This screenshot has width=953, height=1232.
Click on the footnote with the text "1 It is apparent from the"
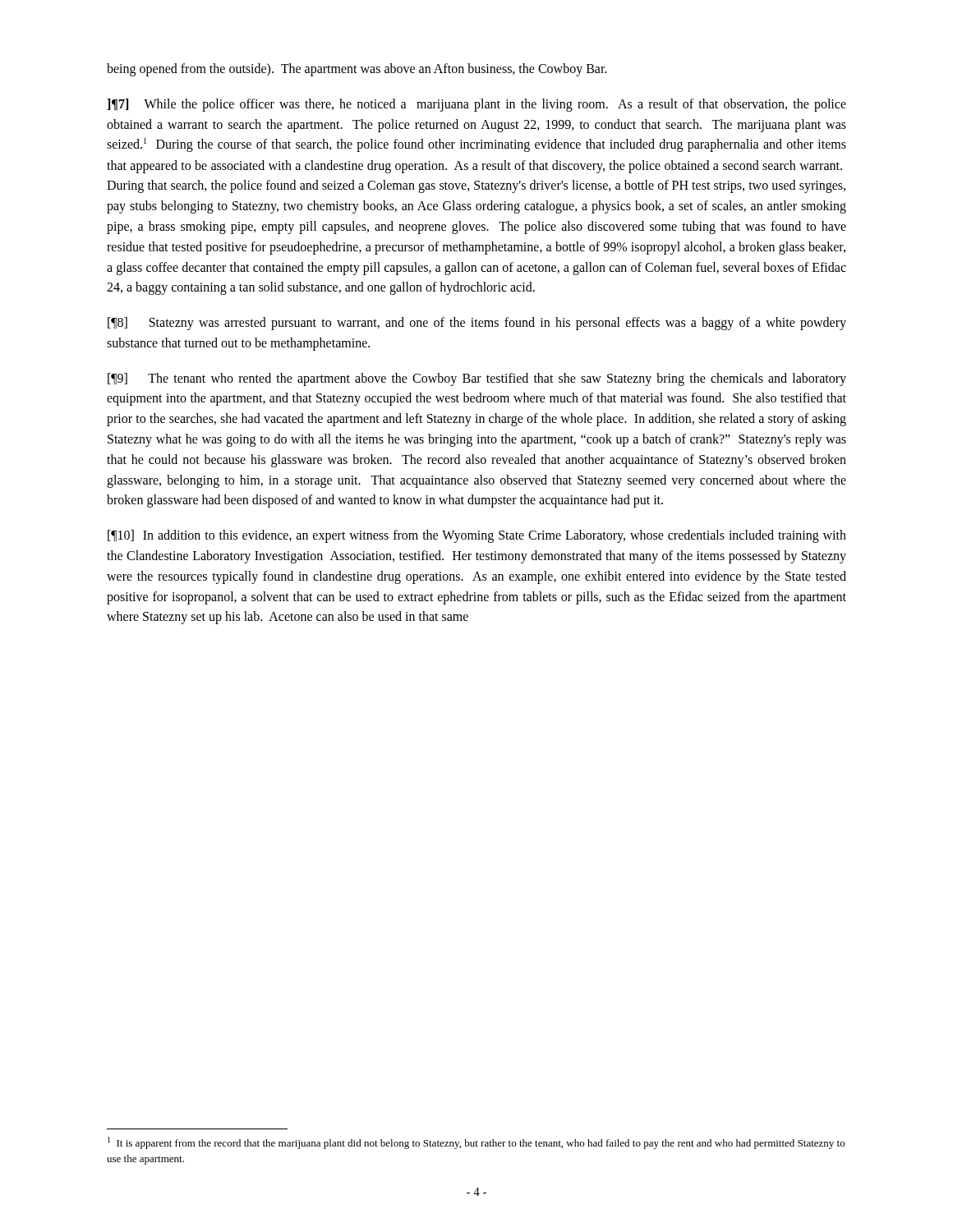[x=476, y=1150]
